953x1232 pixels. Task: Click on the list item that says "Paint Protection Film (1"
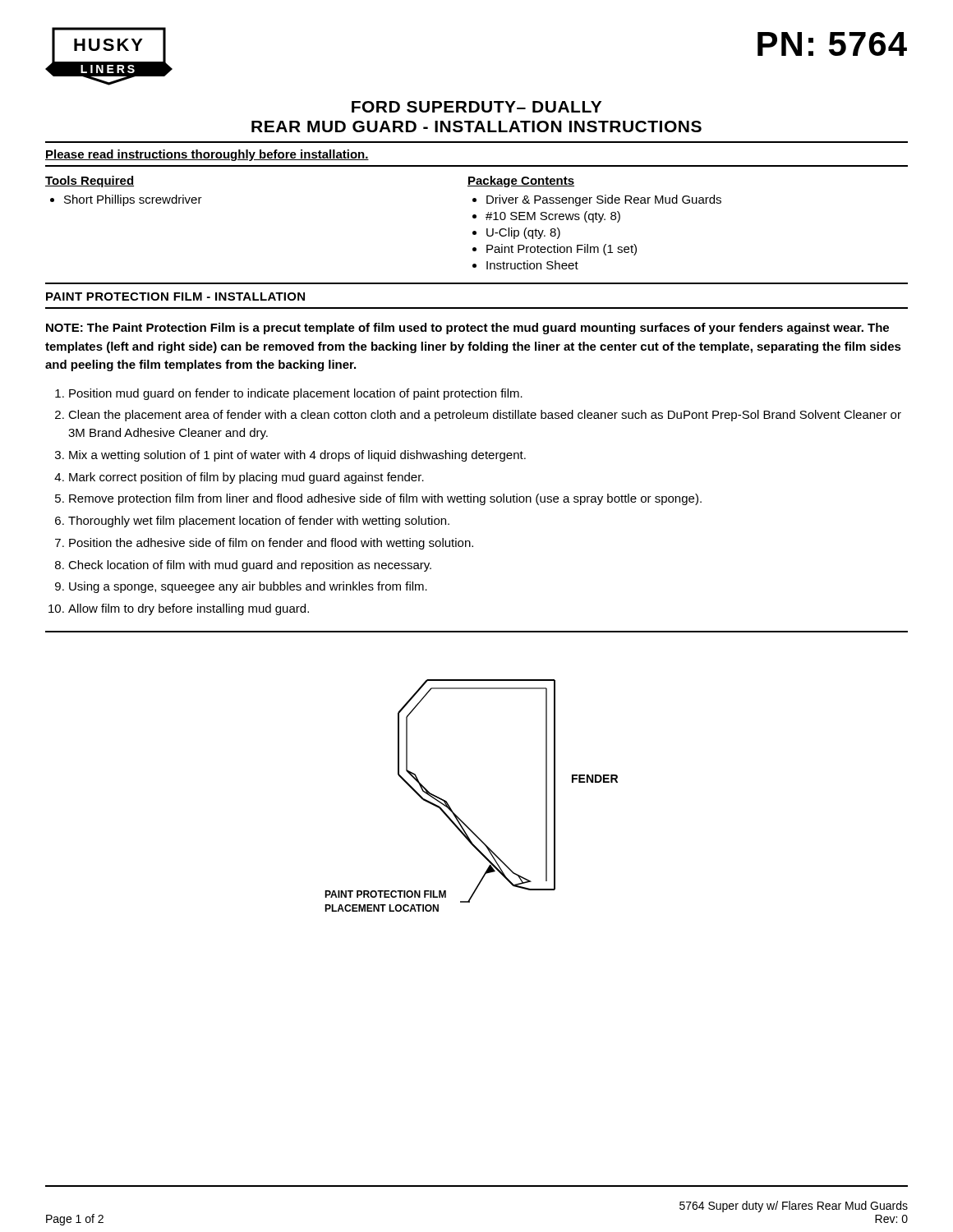(562, 248)
